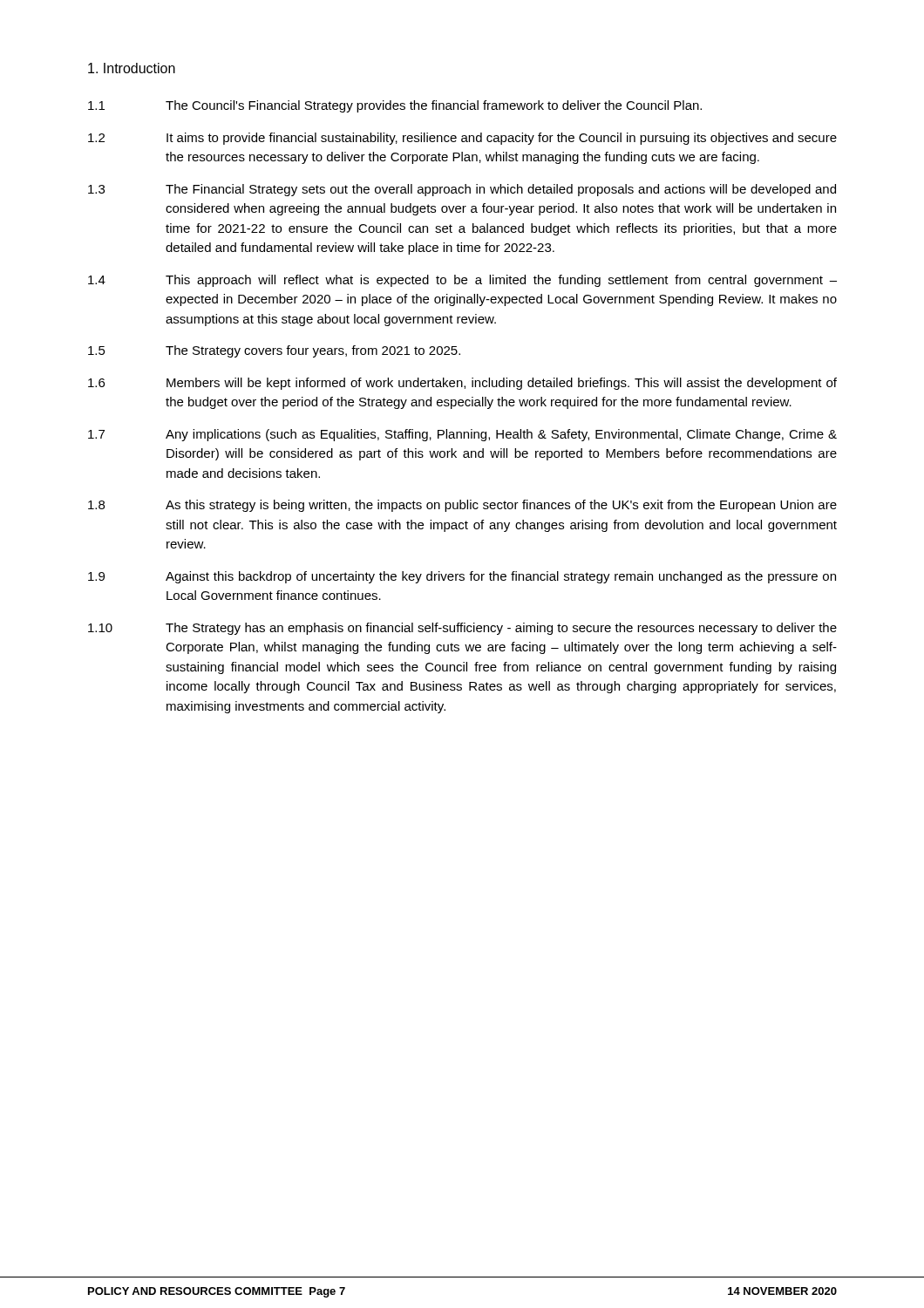The image size is (924, 1308).
Task: Point to the block beginning "3 The Financial"
Action: click(462, 218)
